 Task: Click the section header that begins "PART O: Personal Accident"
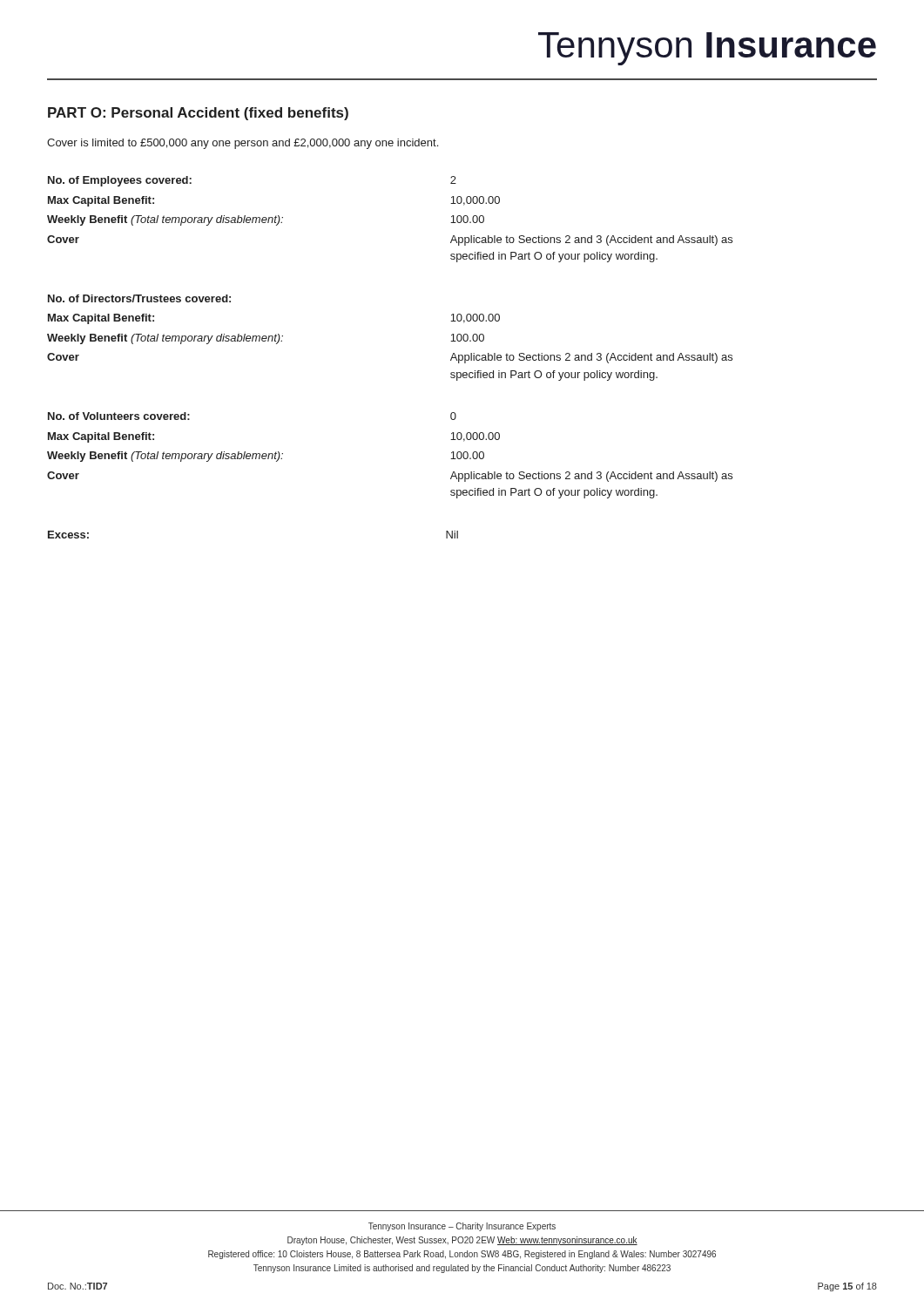[198, 113]
